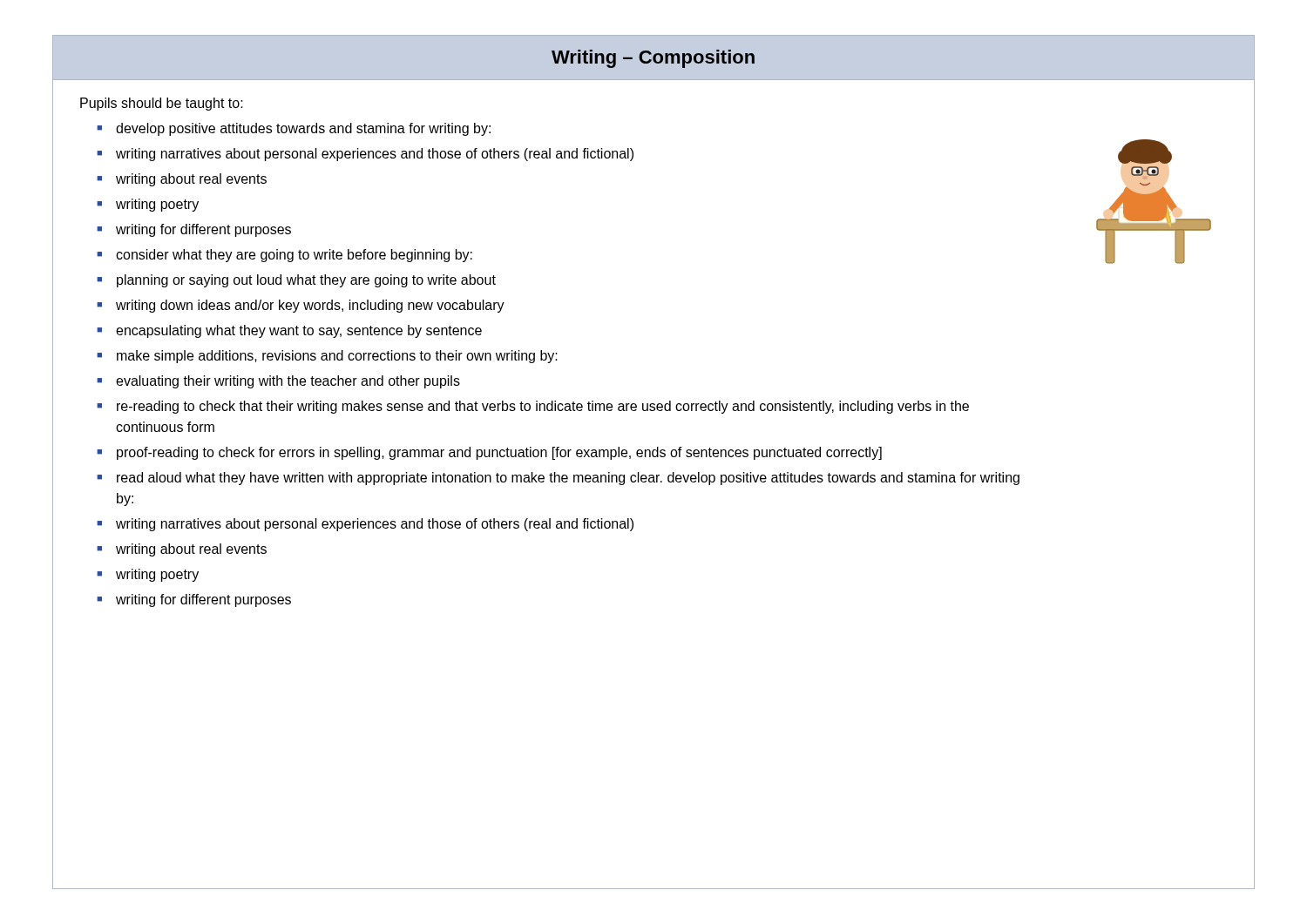1307x924 pixels.
Task: Click on the list item containing "■ writing down ideas"
Action: pyautogui.click(x=301, y=306)
